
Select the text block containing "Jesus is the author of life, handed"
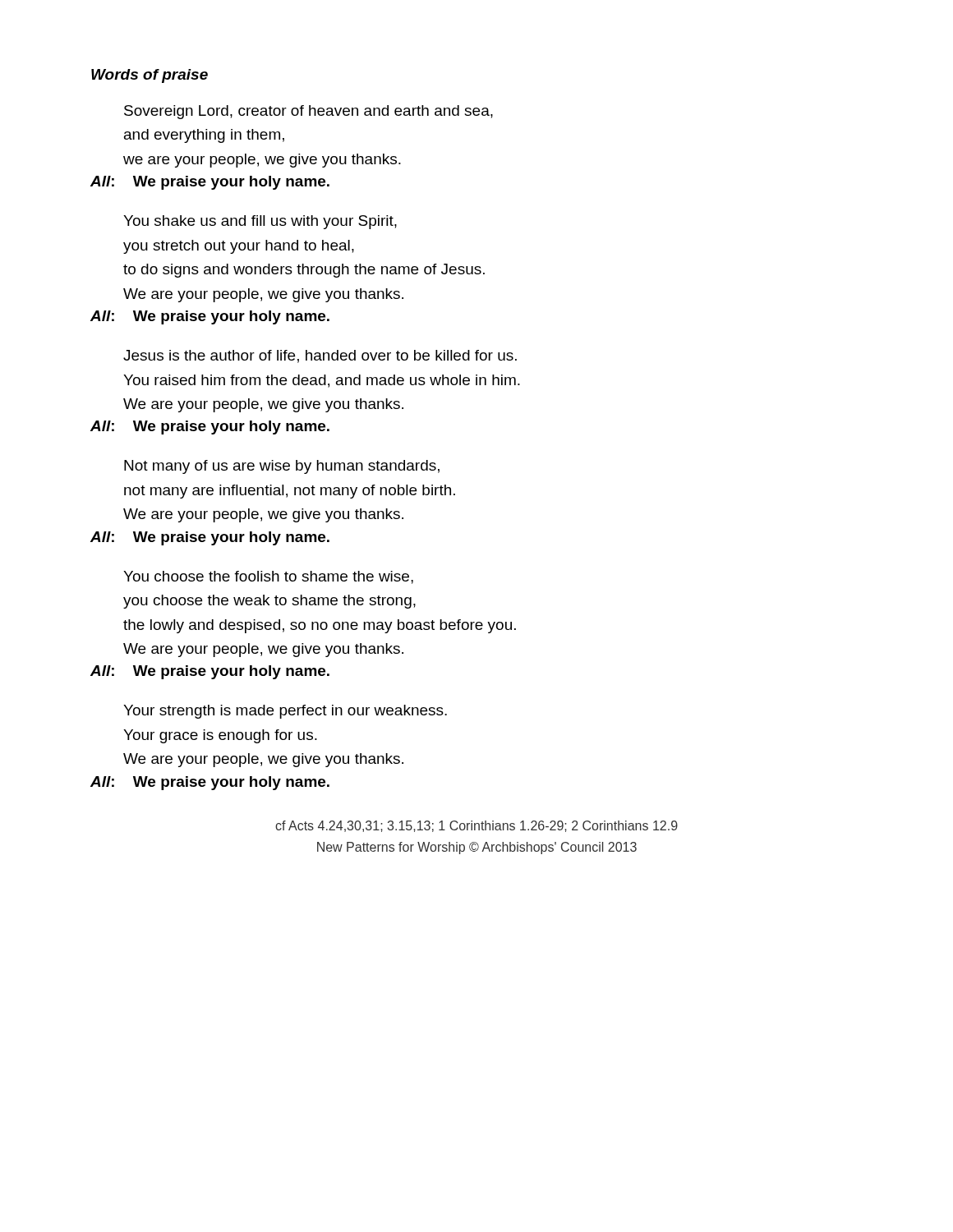point(322,379)
